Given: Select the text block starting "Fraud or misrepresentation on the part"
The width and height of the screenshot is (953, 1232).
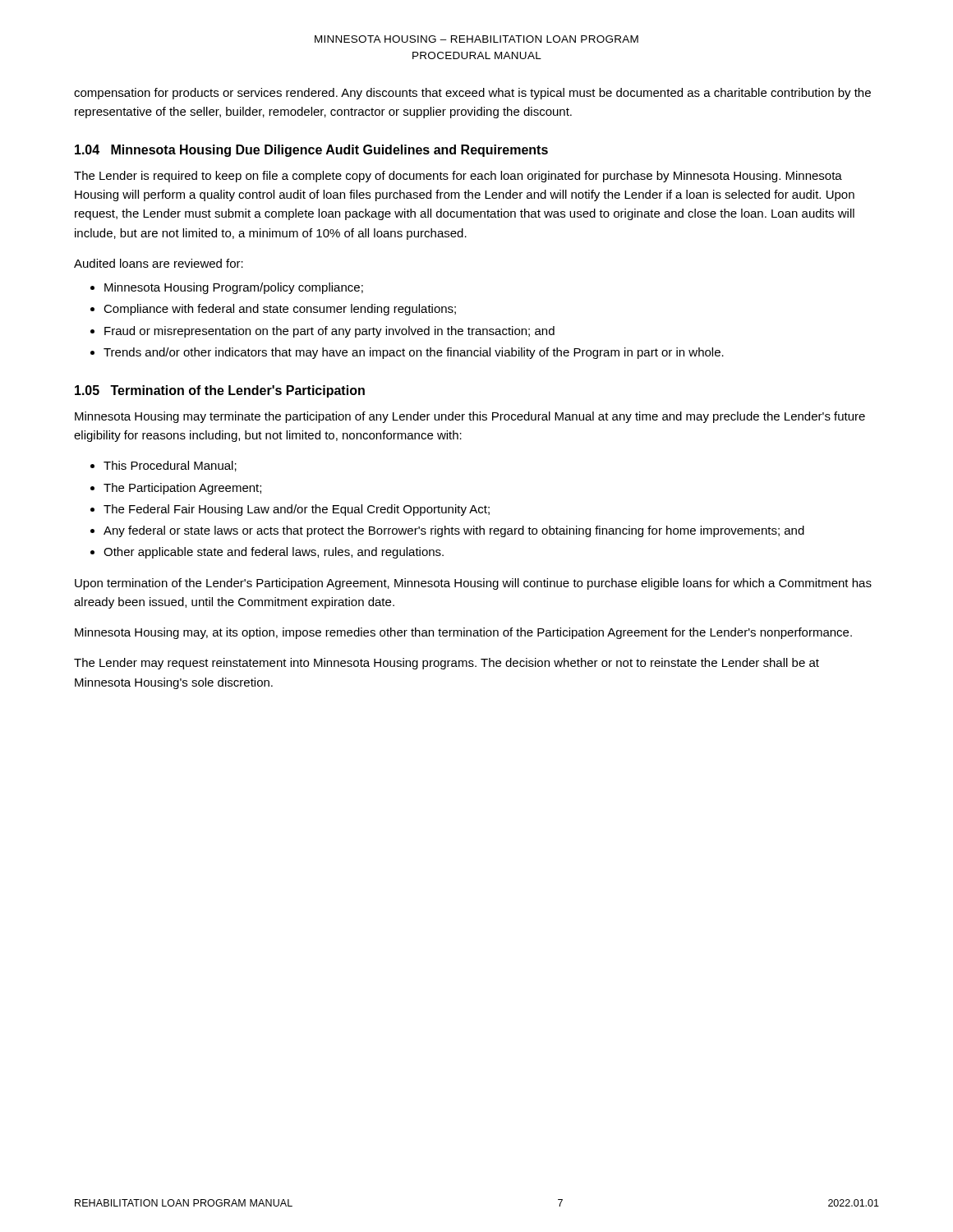Looking at the screenshot, I should click(329, 330).
